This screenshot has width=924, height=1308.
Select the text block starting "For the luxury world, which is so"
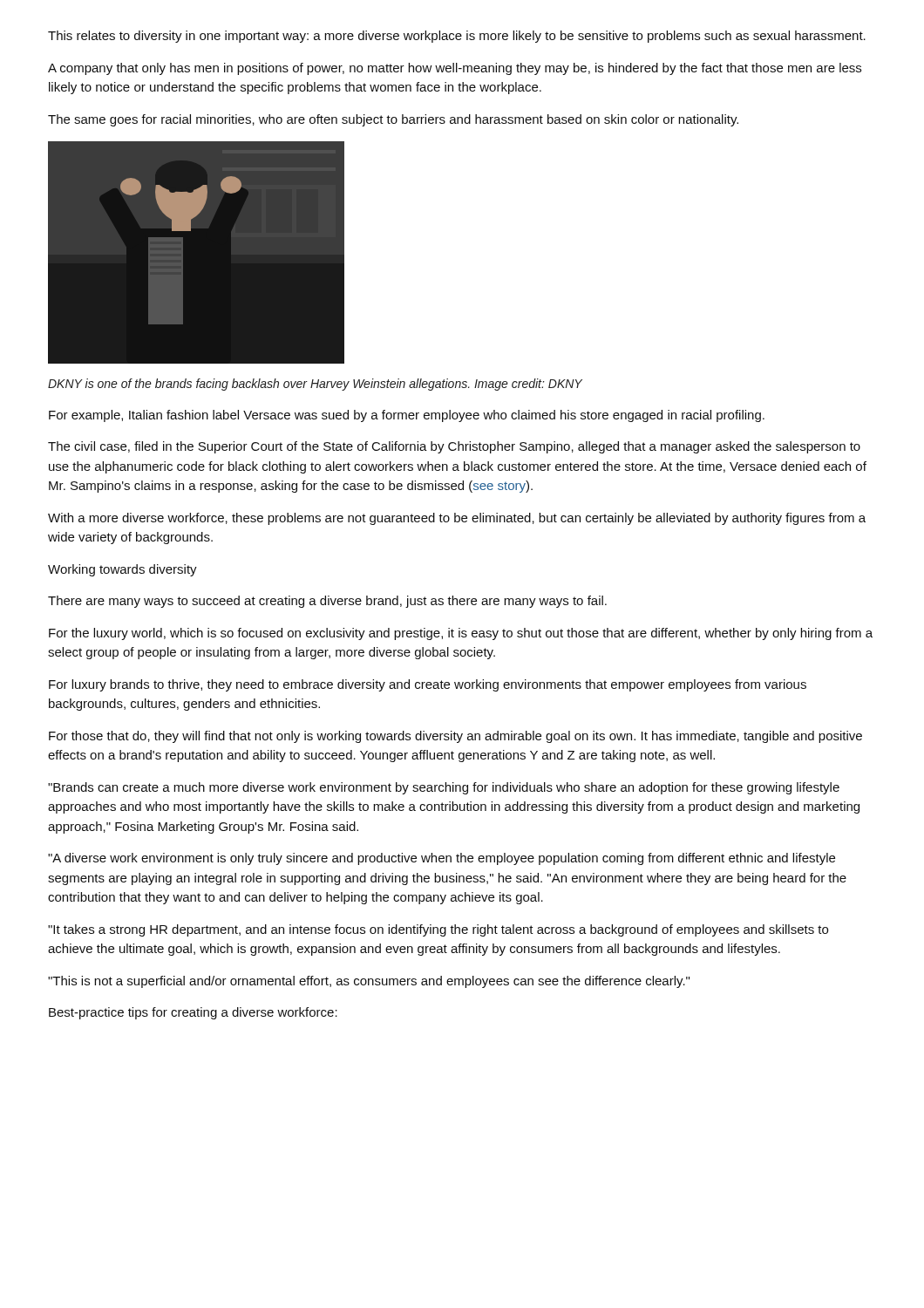point(460,642)
